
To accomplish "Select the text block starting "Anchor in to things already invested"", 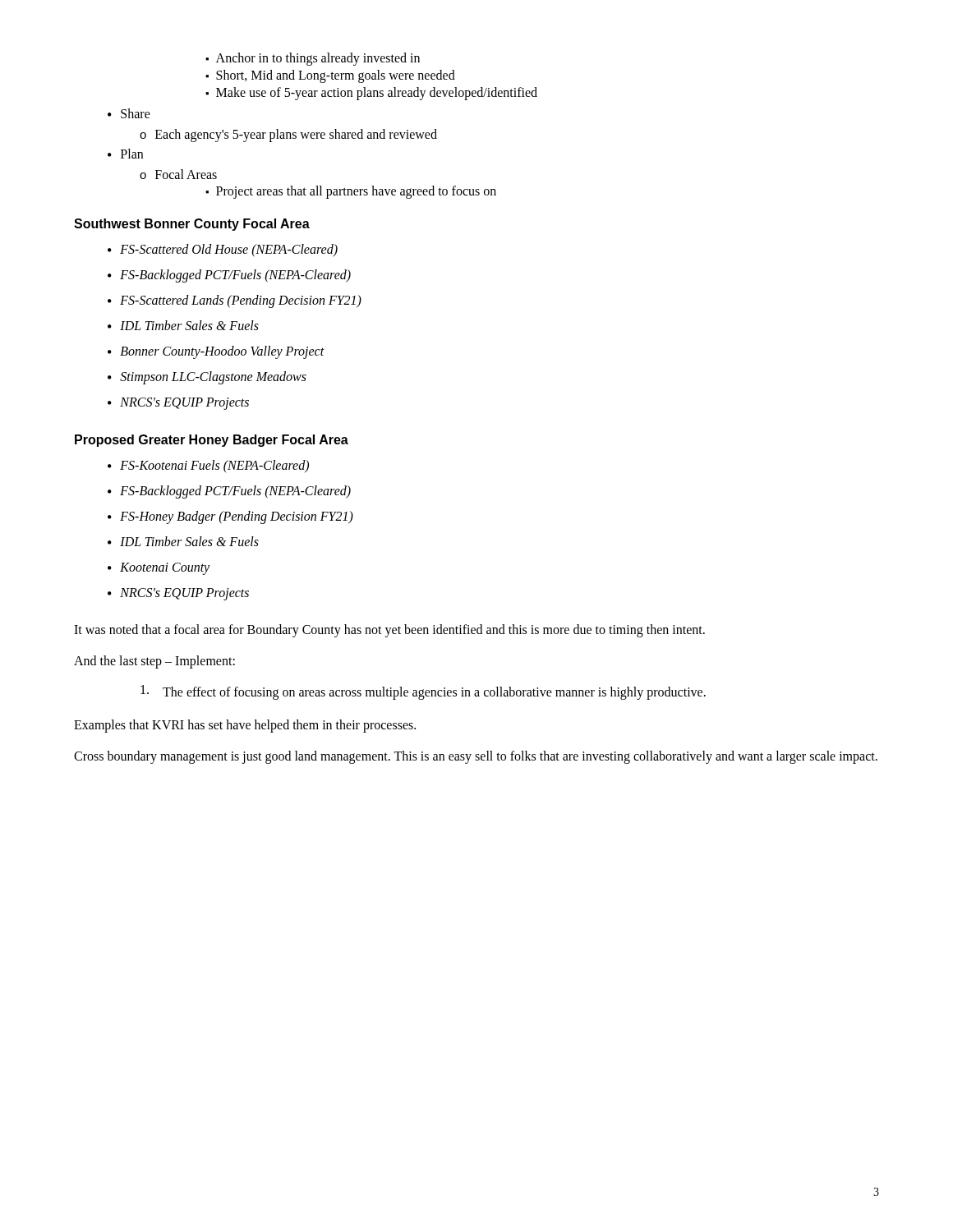I will (x=313, y=59).
